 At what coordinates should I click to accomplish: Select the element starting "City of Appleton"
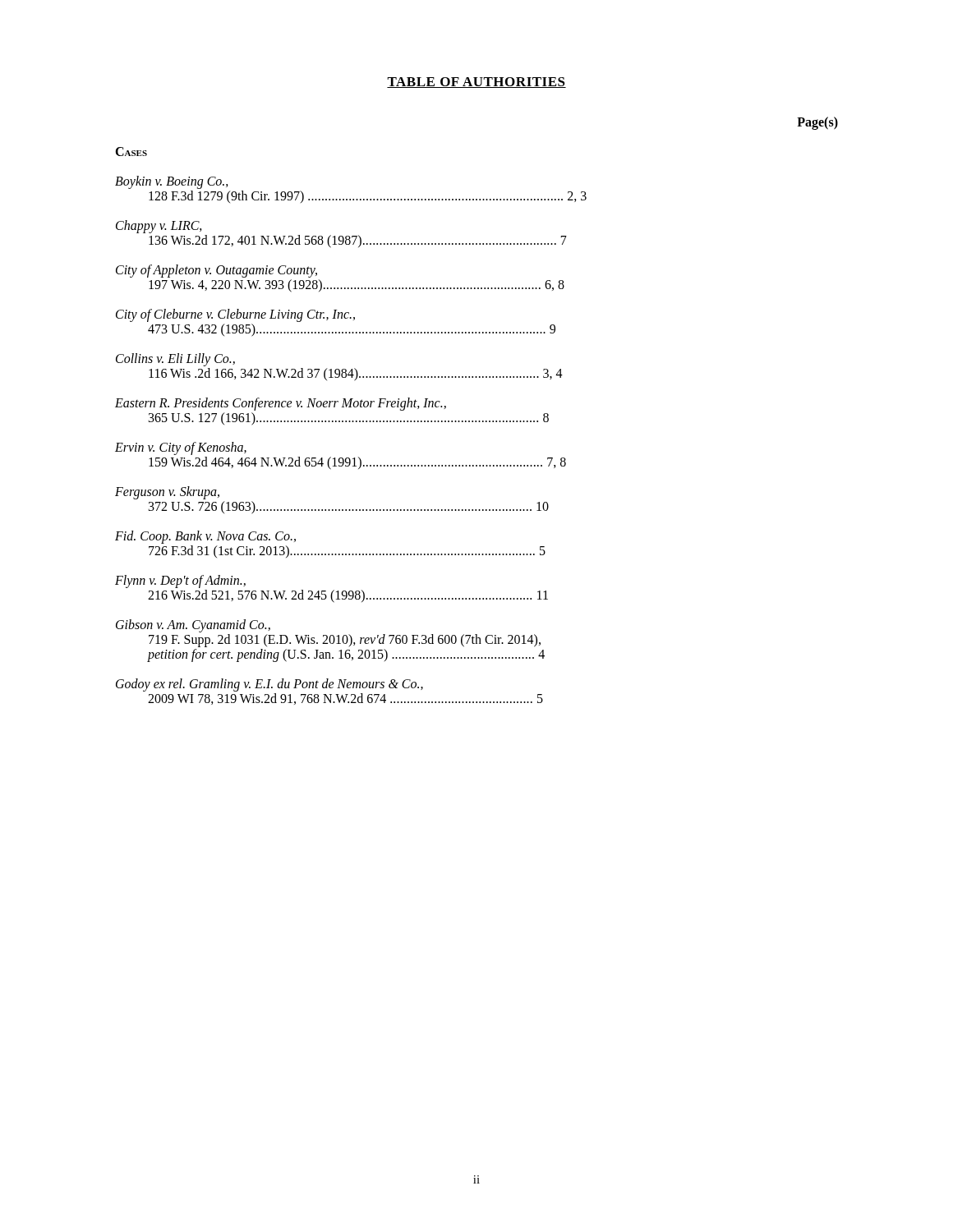point(476,278)
